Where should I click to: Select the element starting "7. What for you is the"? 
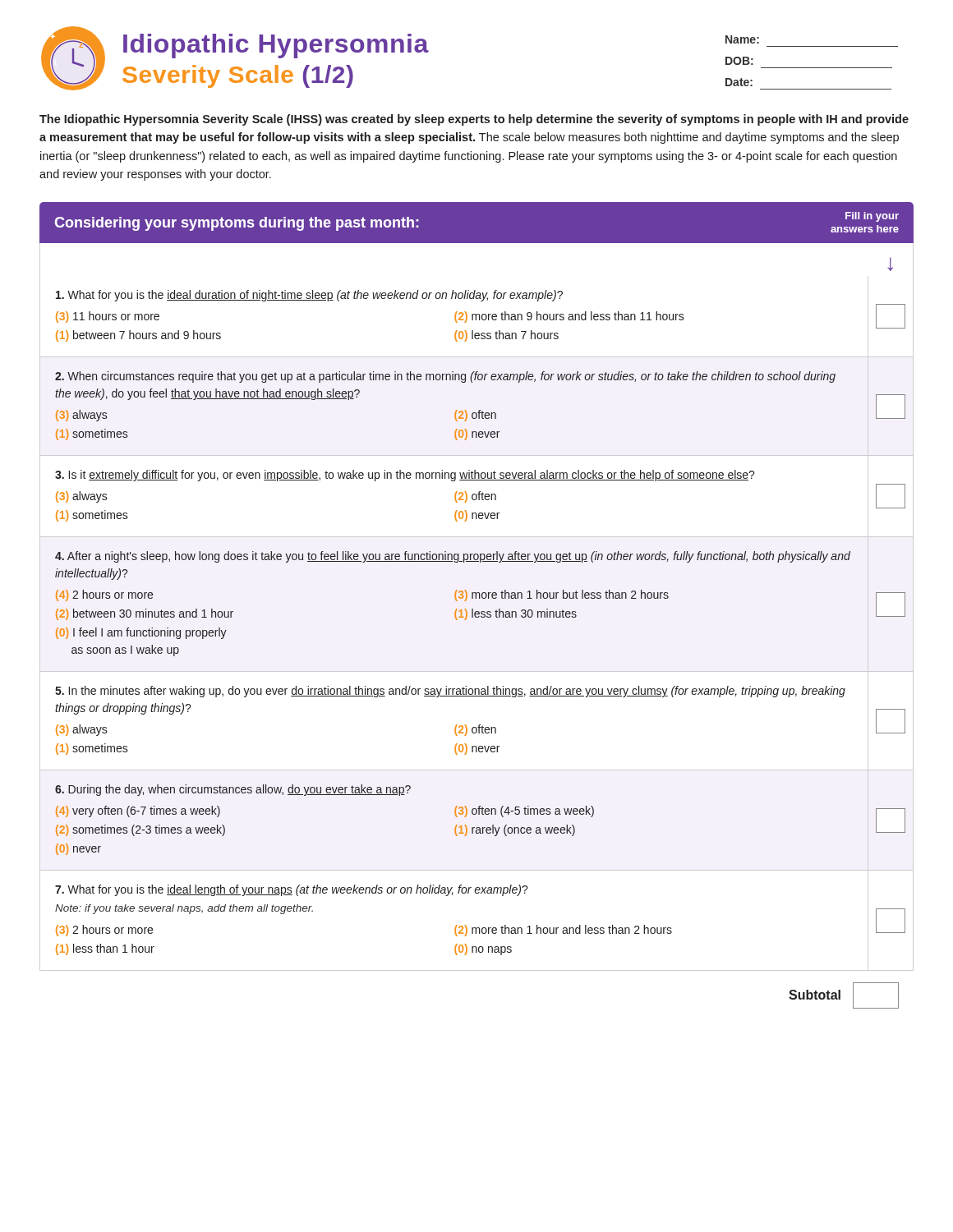pos(476,920)
